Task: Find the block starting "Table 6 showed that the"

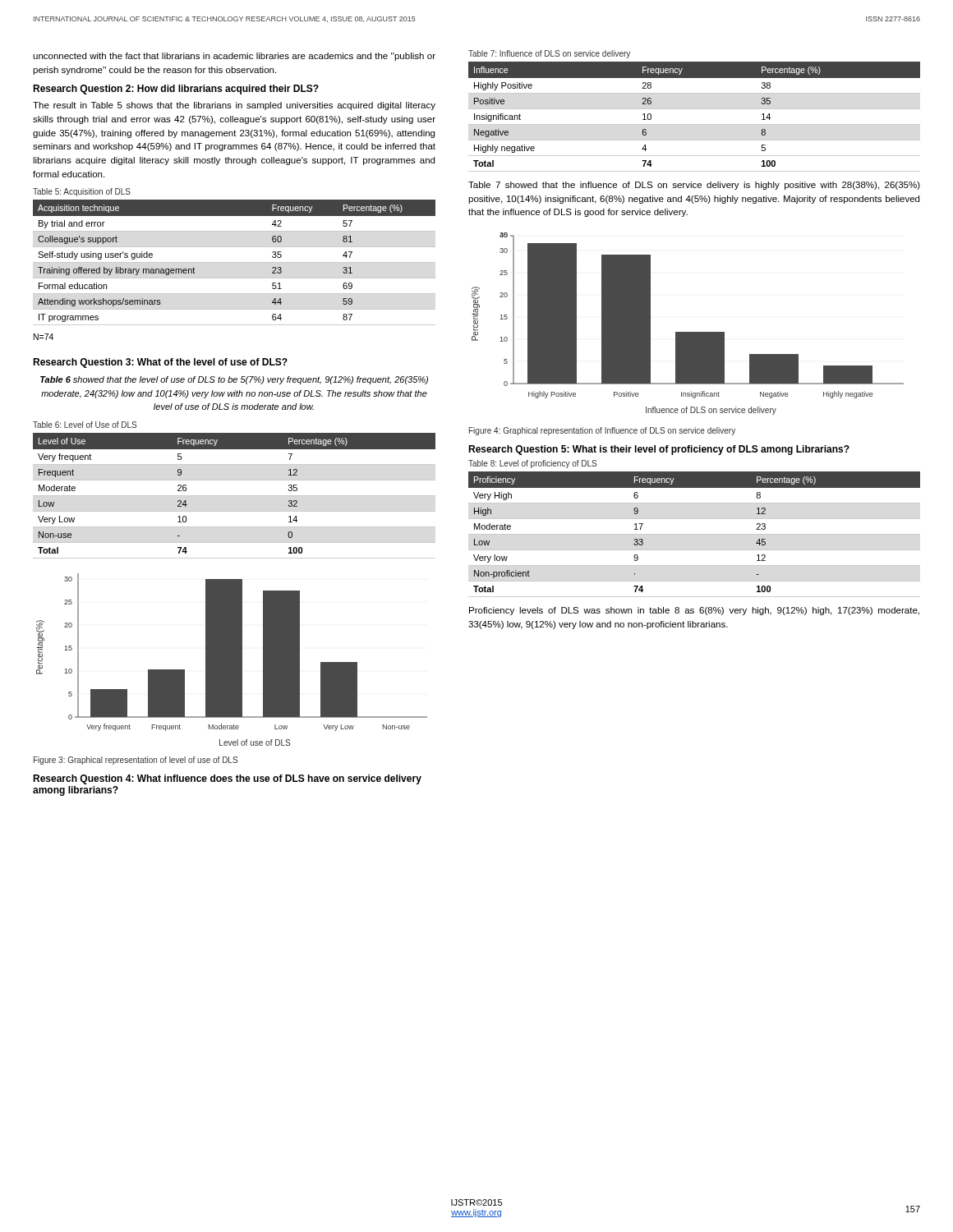Action: (234, 393)
